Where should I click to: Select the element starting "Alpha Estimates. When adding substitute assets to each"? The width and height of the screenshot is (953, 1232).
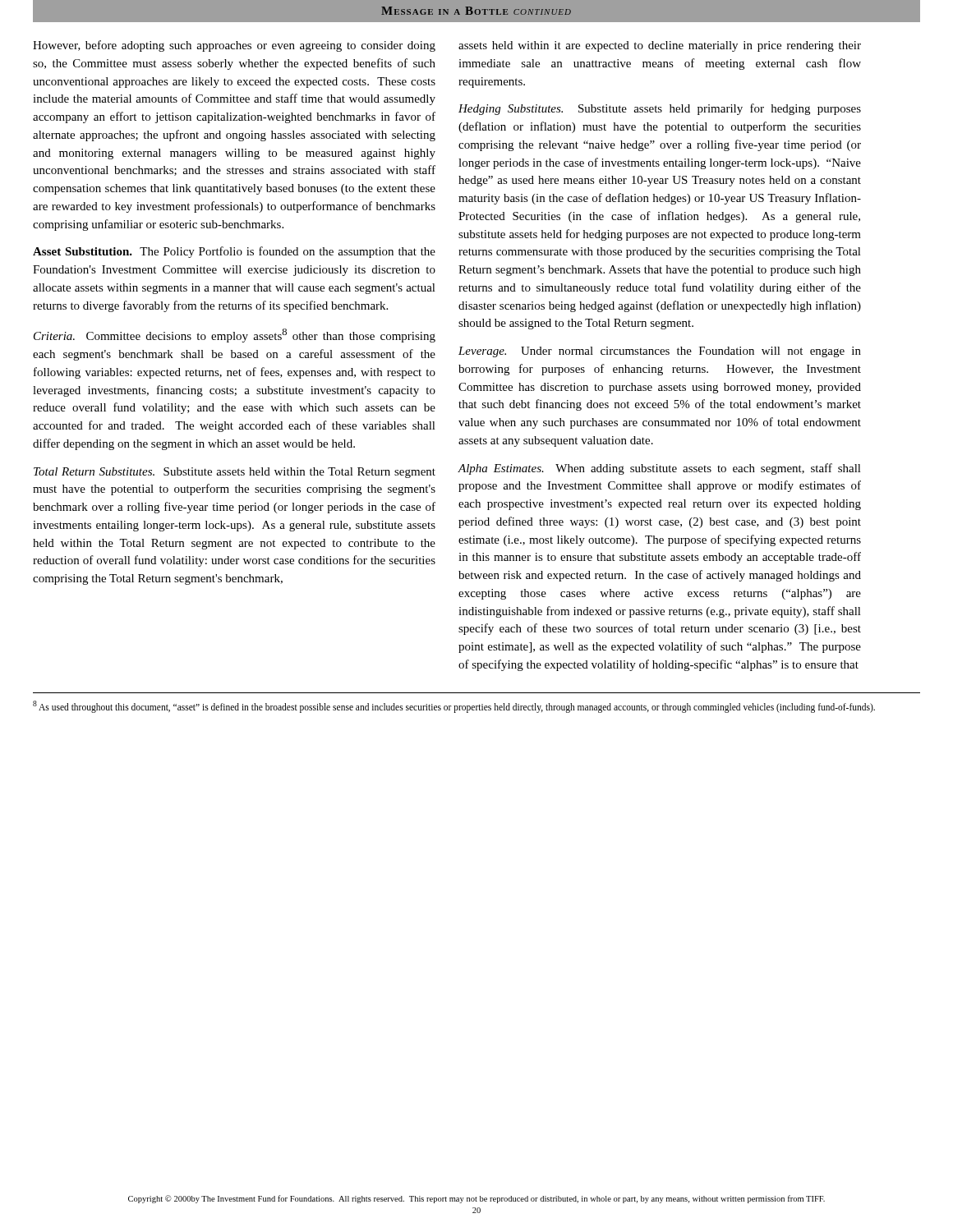tap(660, 567)
